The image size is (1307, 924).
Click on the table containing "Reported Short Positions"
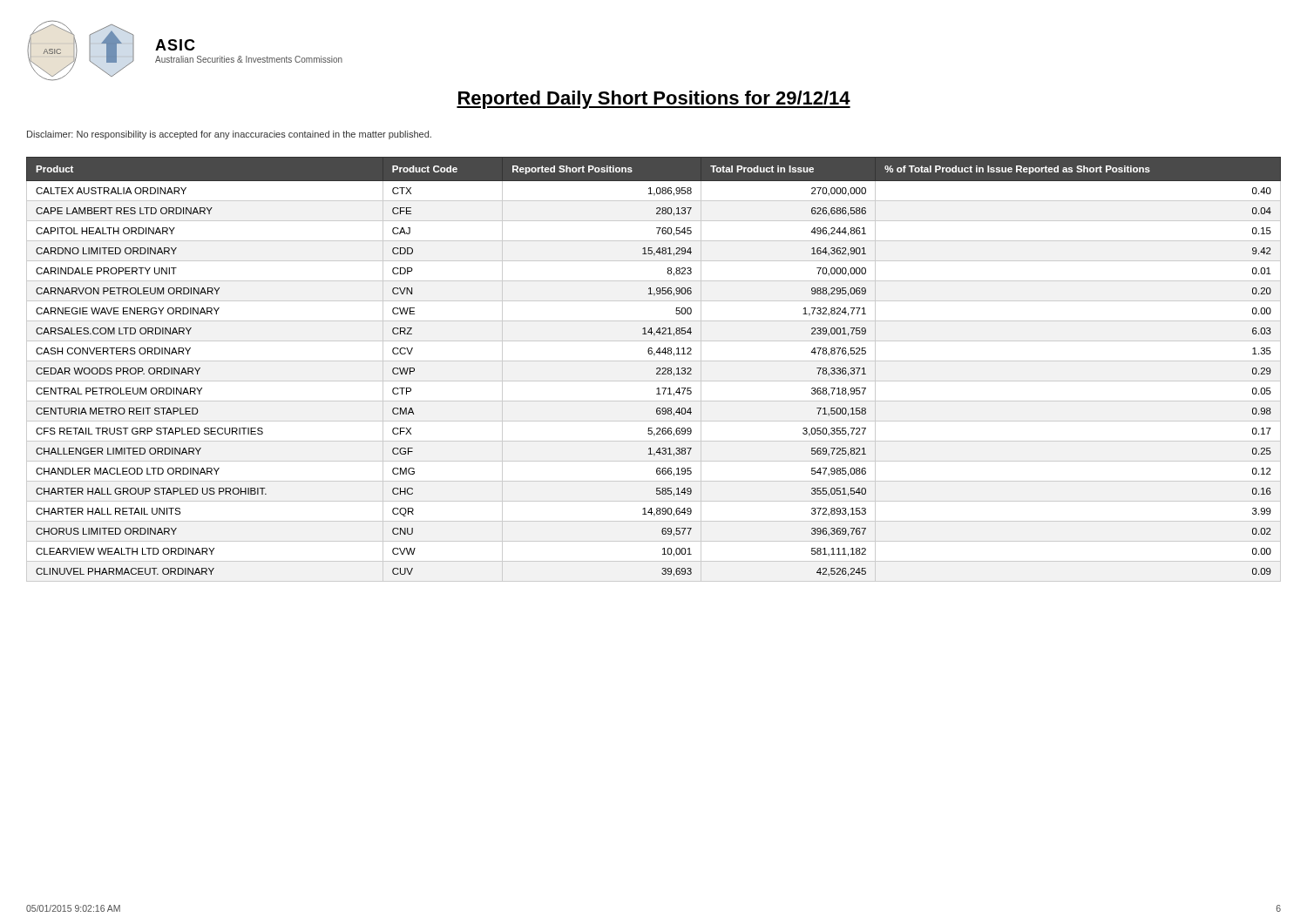654,369
